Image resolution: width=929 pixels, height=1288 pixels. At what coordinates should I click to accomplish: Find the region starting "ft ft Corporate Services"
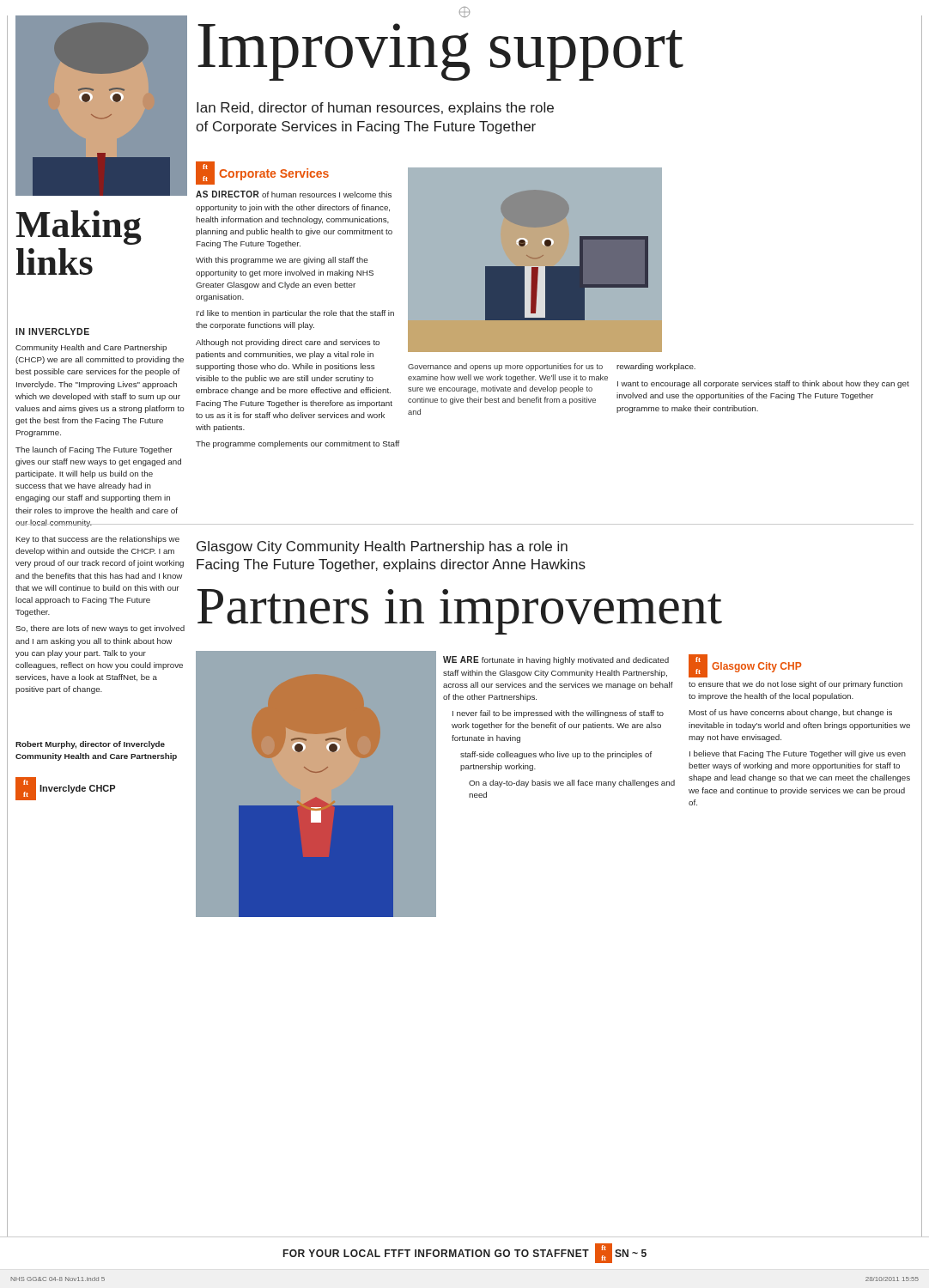pos(262,173)
